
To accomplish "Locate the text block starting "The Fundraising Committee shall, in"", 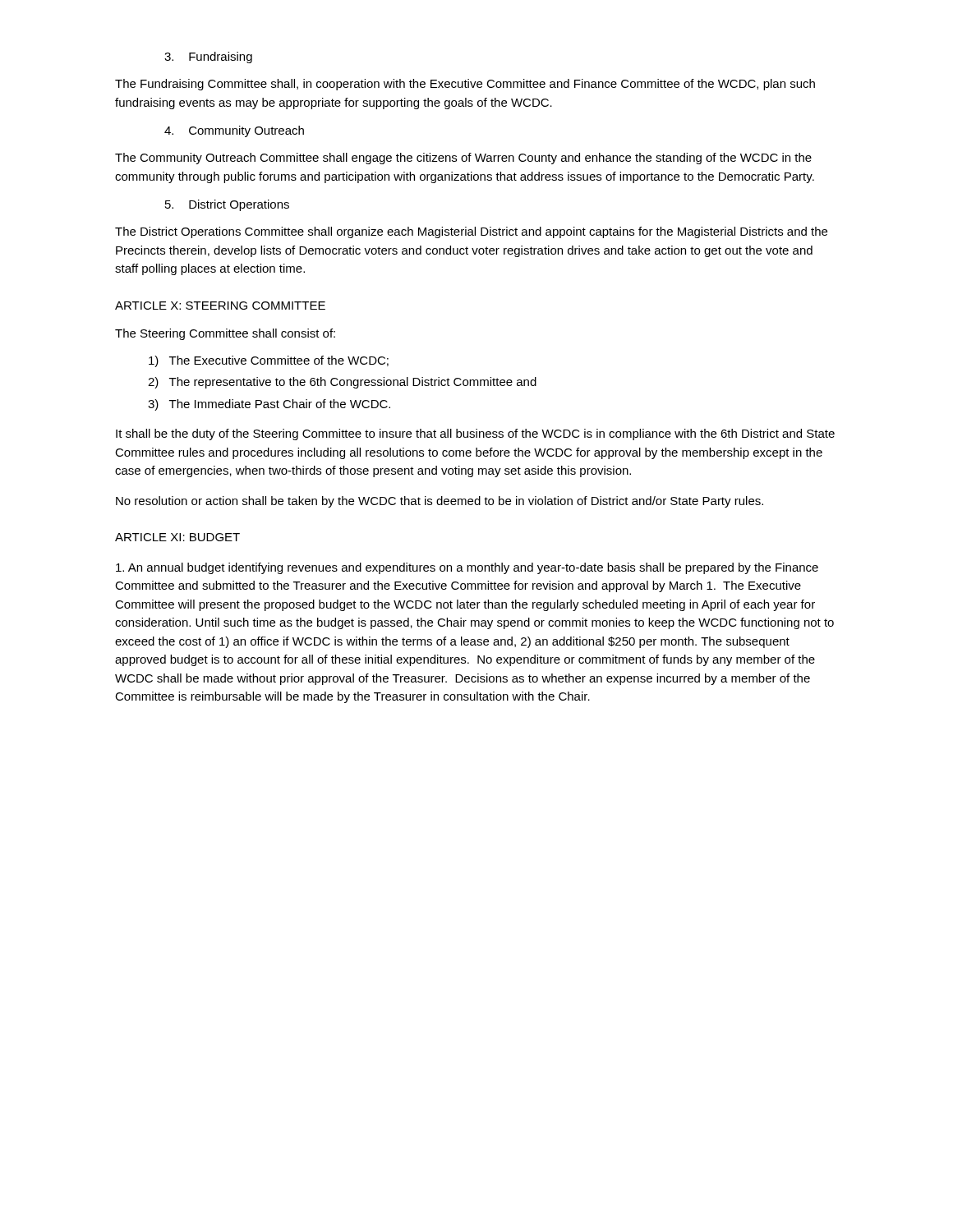I will [x=465, y=93].
